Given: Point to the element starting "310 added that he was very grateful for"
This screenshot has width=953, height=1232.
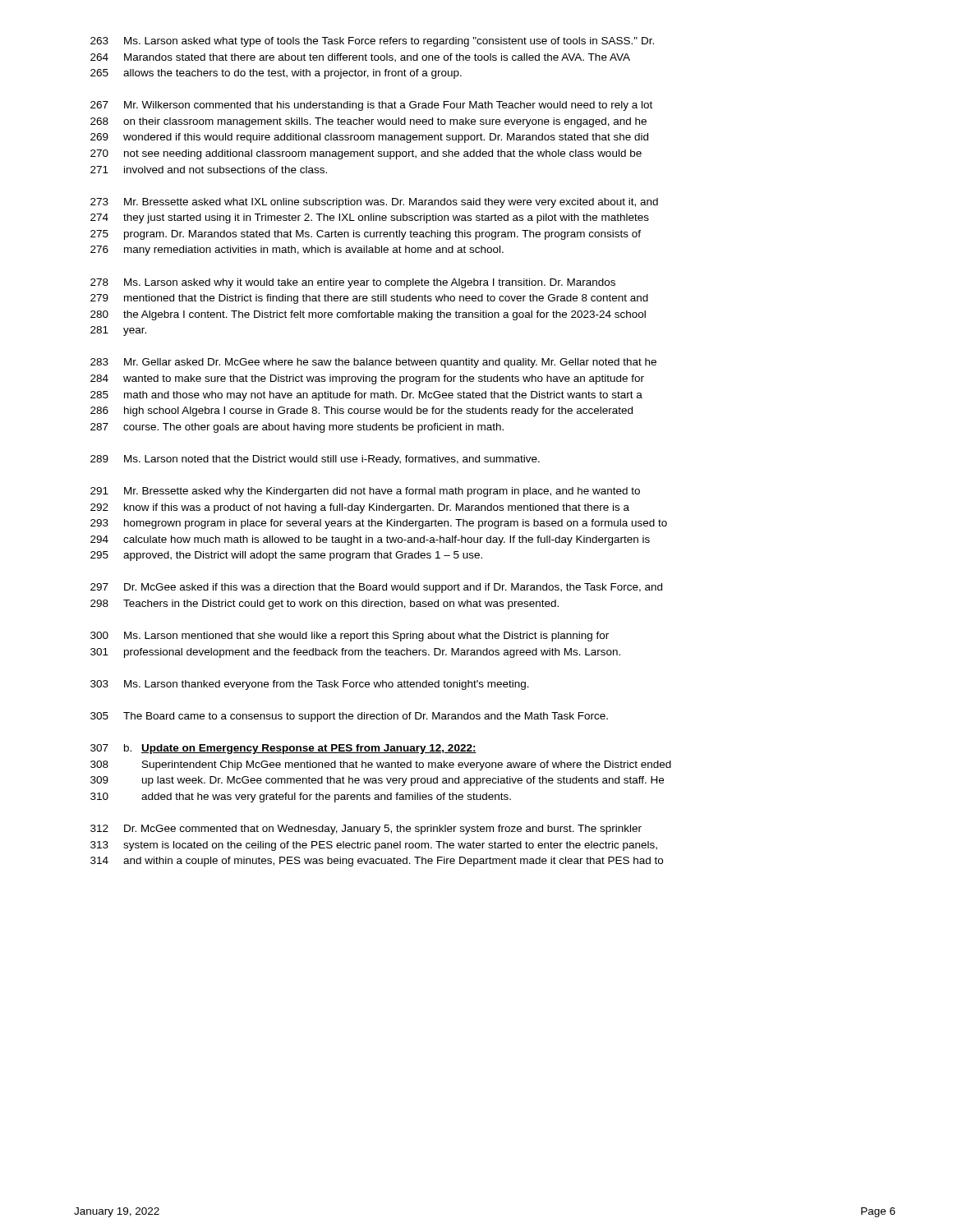Looking at the screenshot, I should [485, 796].
